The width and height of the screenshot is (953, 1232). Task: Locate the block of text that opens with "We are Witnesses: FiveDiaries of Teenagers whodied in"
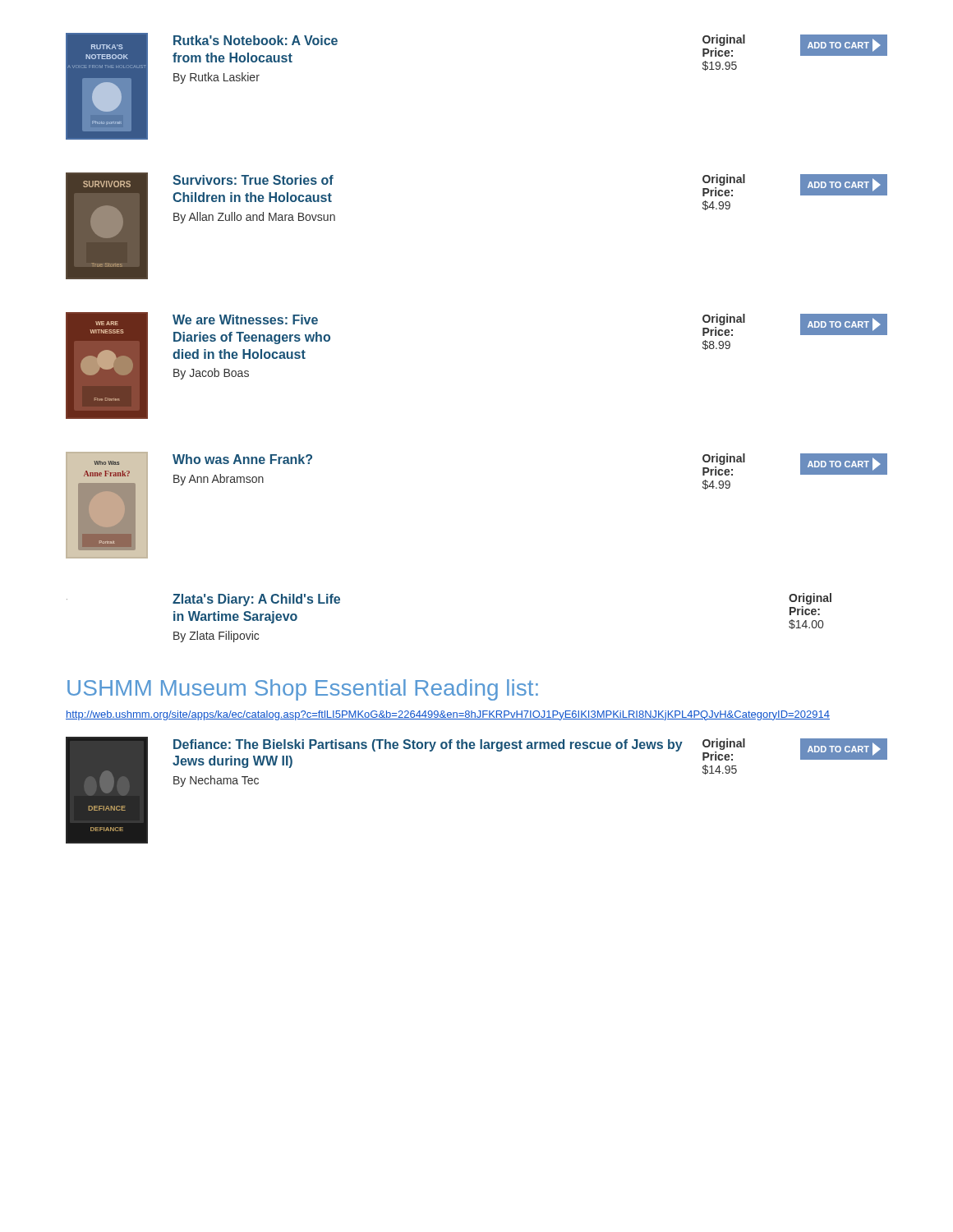click(245, 319)
